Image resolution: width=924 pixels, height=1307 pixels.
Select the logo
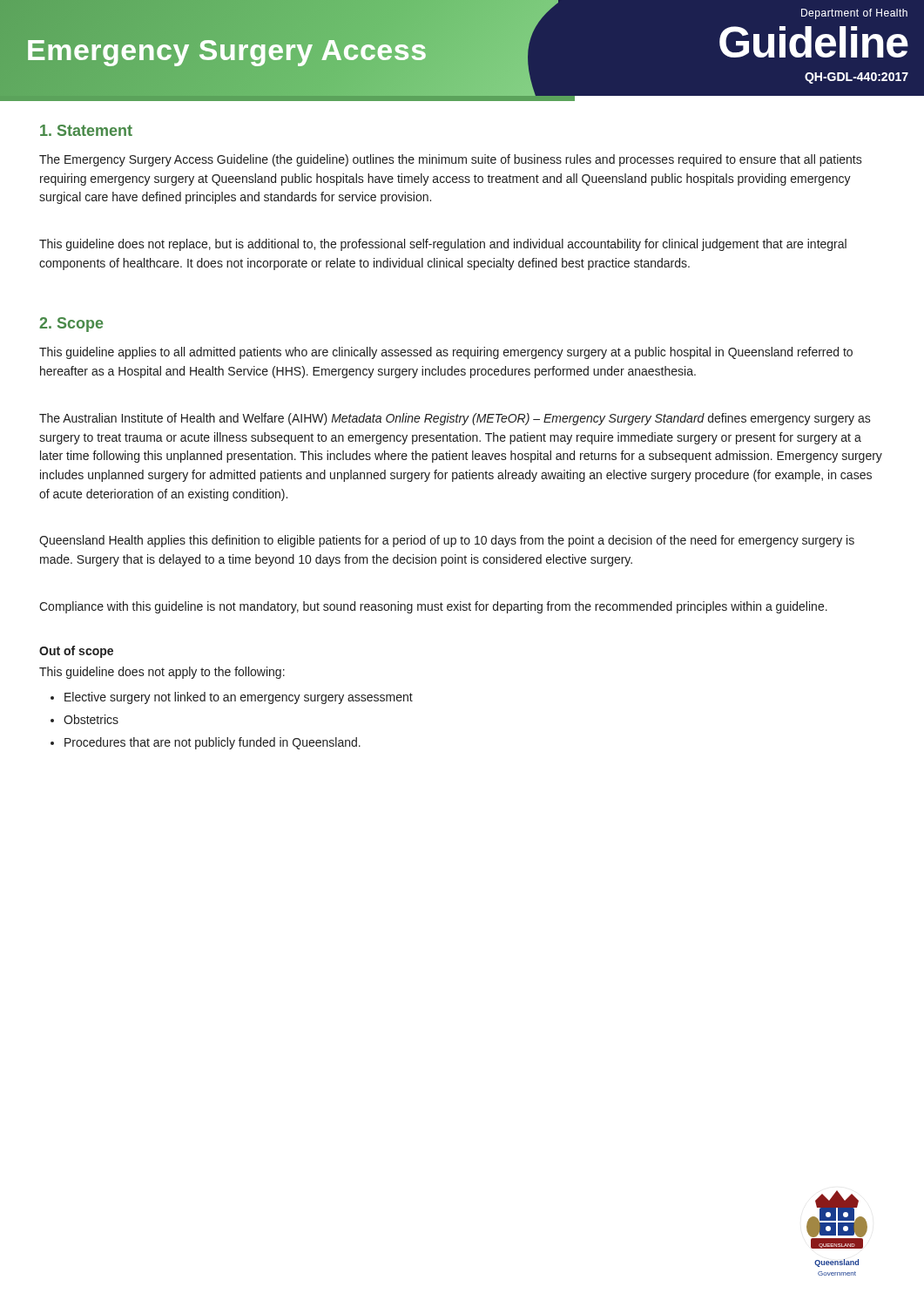coord(837,1231)
